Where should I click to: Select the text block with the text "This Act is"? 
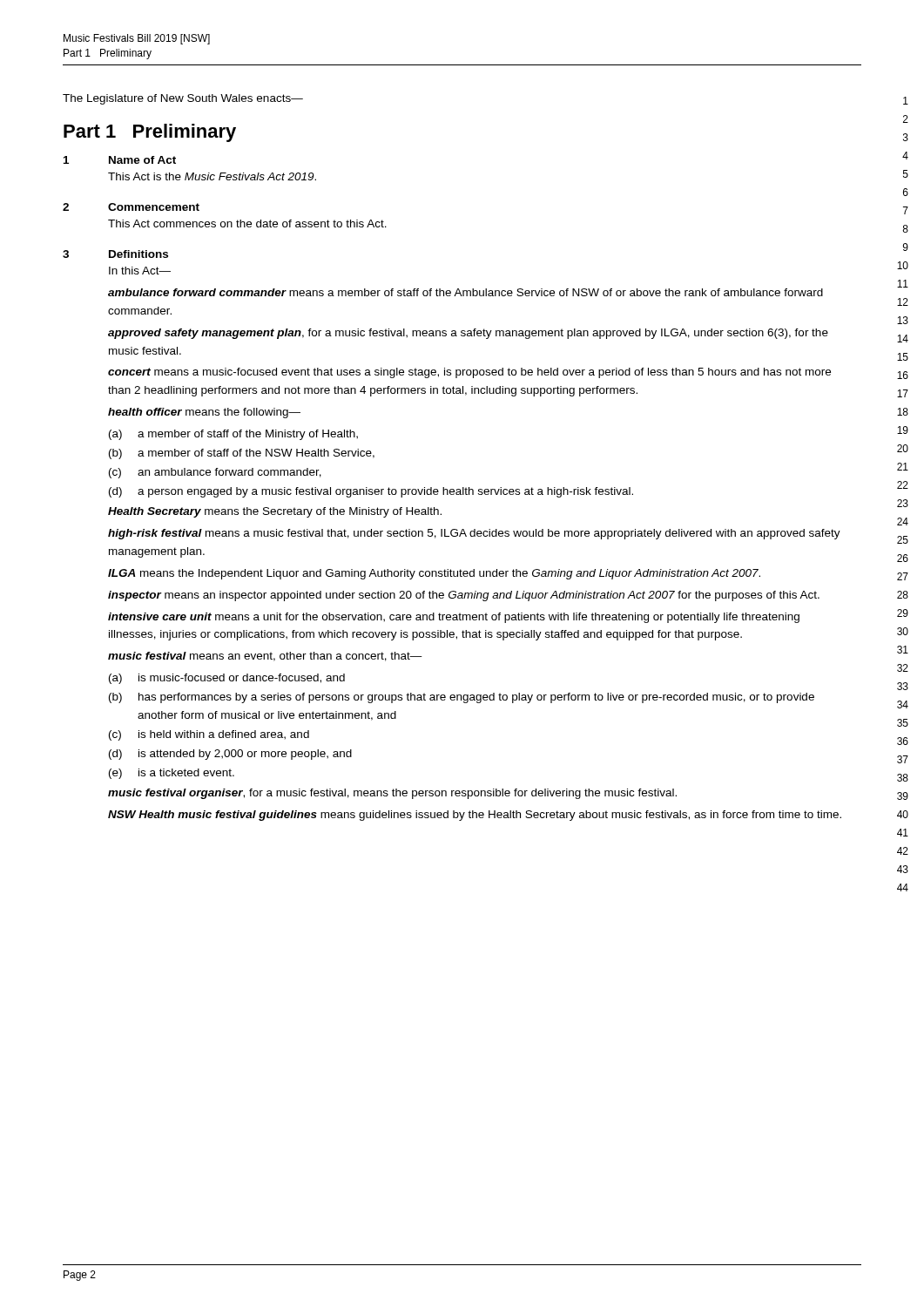[212, 176]
